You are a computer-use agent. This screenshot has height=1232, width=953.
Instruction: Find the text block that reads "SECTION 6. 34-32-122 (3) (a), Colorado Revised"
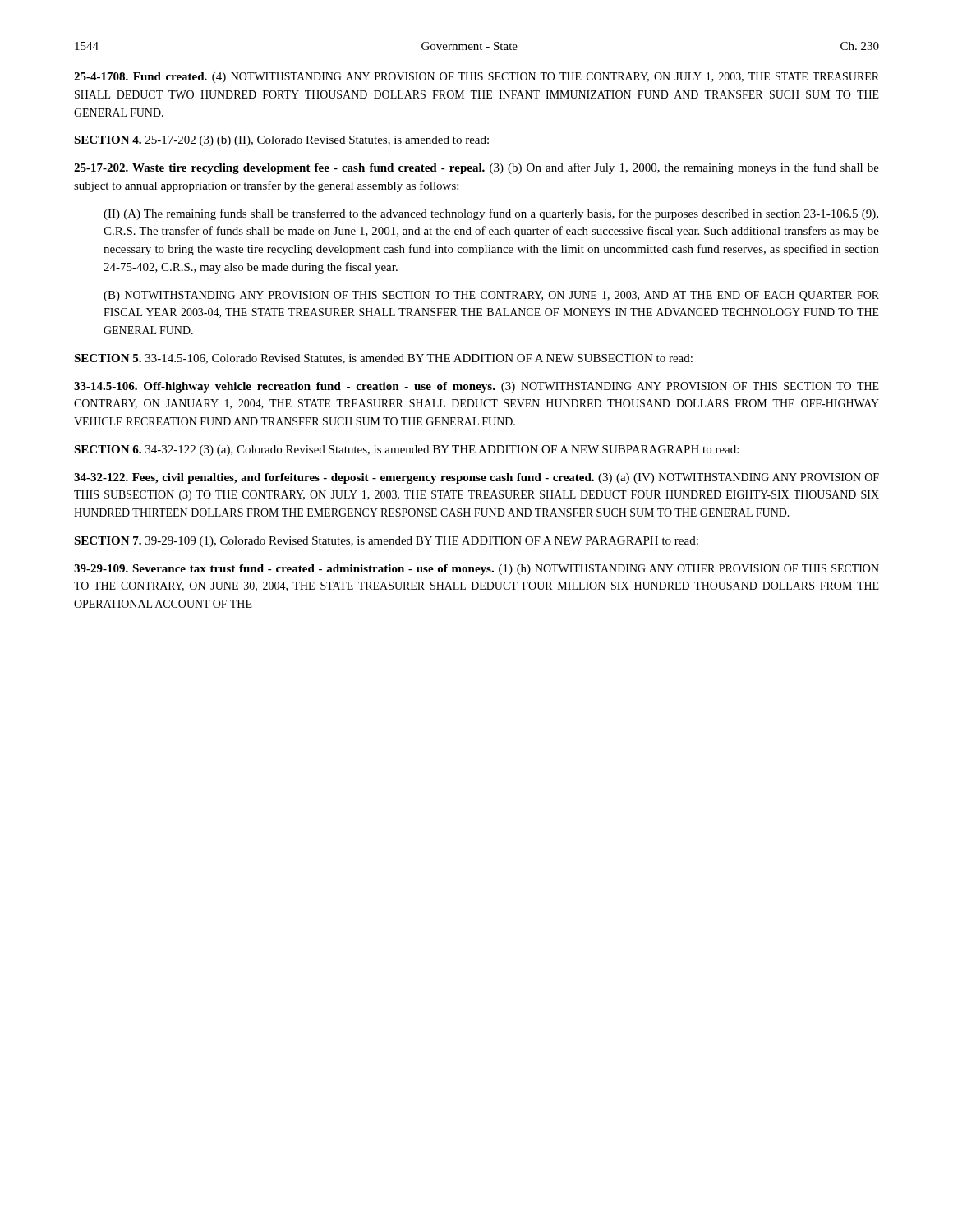pos(476,450)
